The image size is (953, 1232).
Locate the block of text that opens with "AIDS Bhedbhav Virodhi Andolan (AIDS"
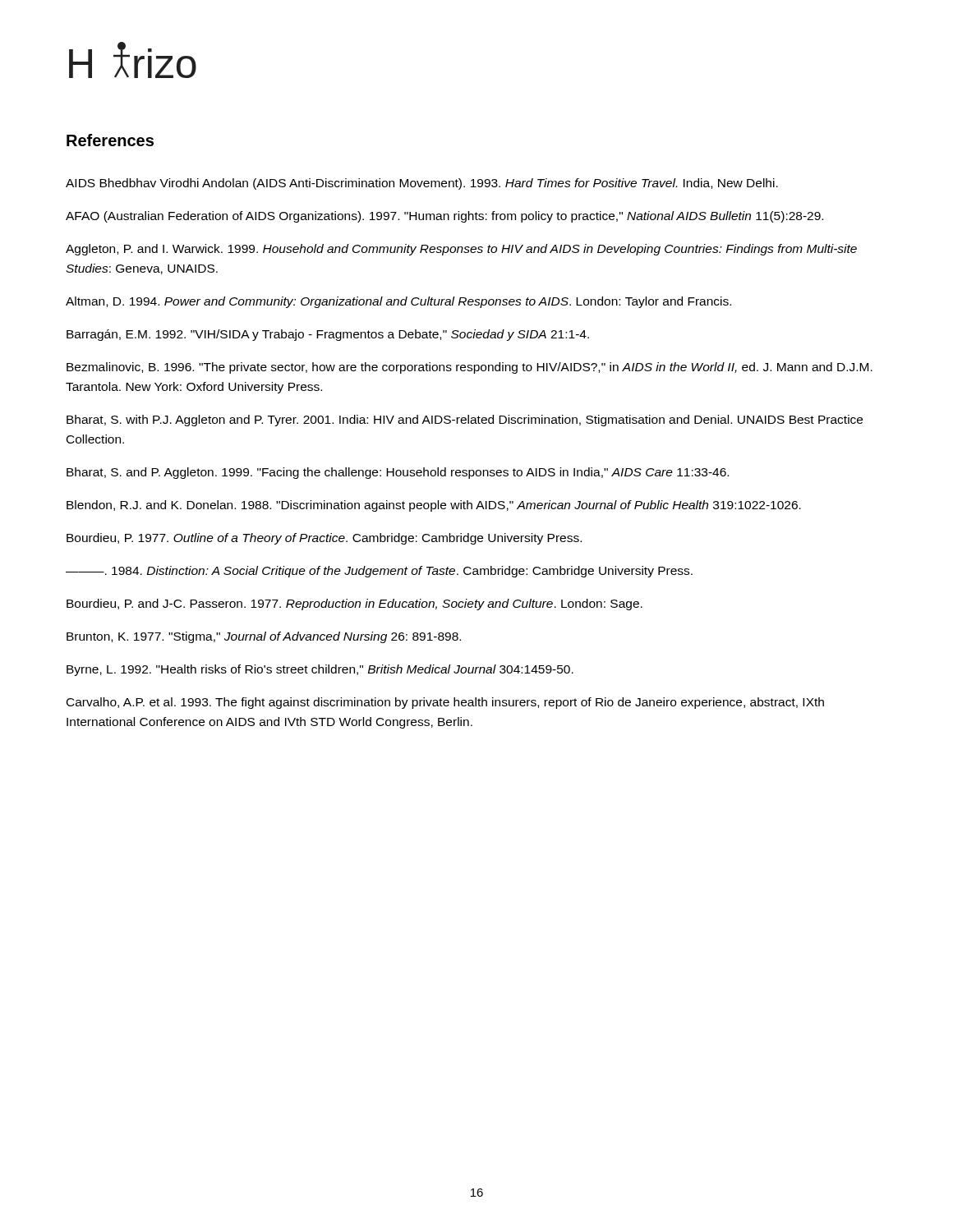tap(422, 183)
